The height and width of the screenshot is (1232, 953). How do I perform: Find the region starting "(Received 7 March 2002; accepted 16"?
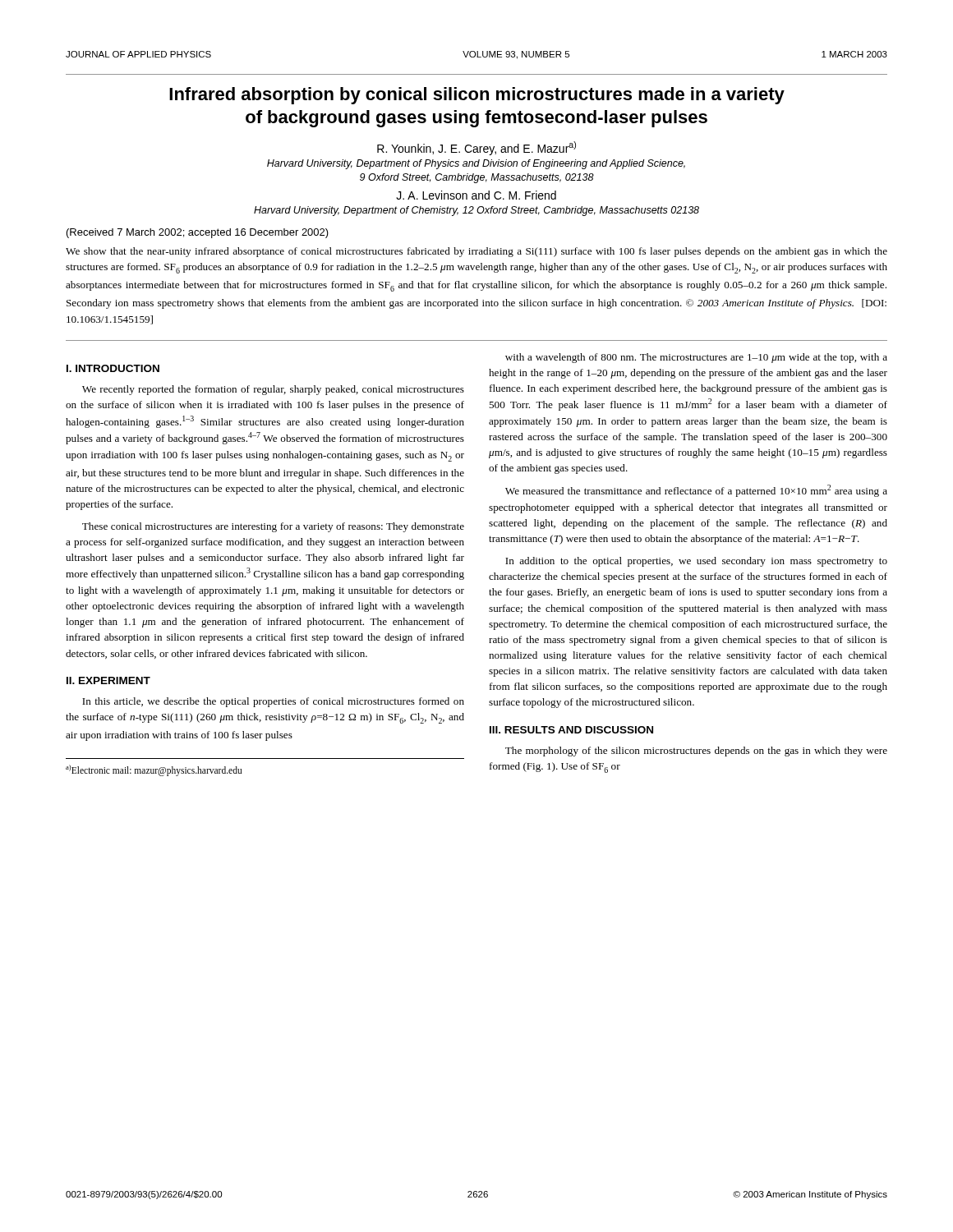pos(197,232)
